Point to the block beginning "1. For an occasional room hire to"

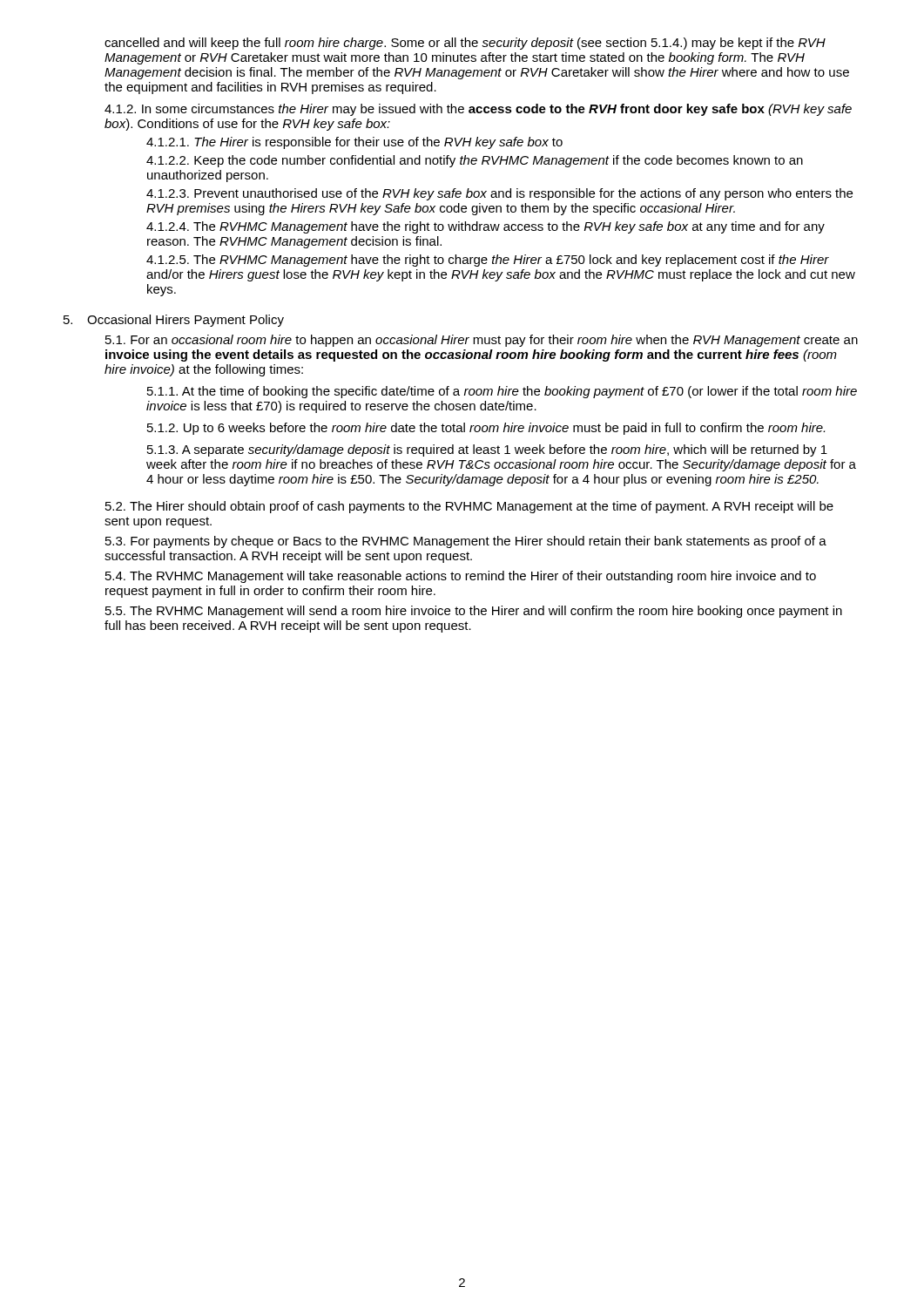click(481, 354)
